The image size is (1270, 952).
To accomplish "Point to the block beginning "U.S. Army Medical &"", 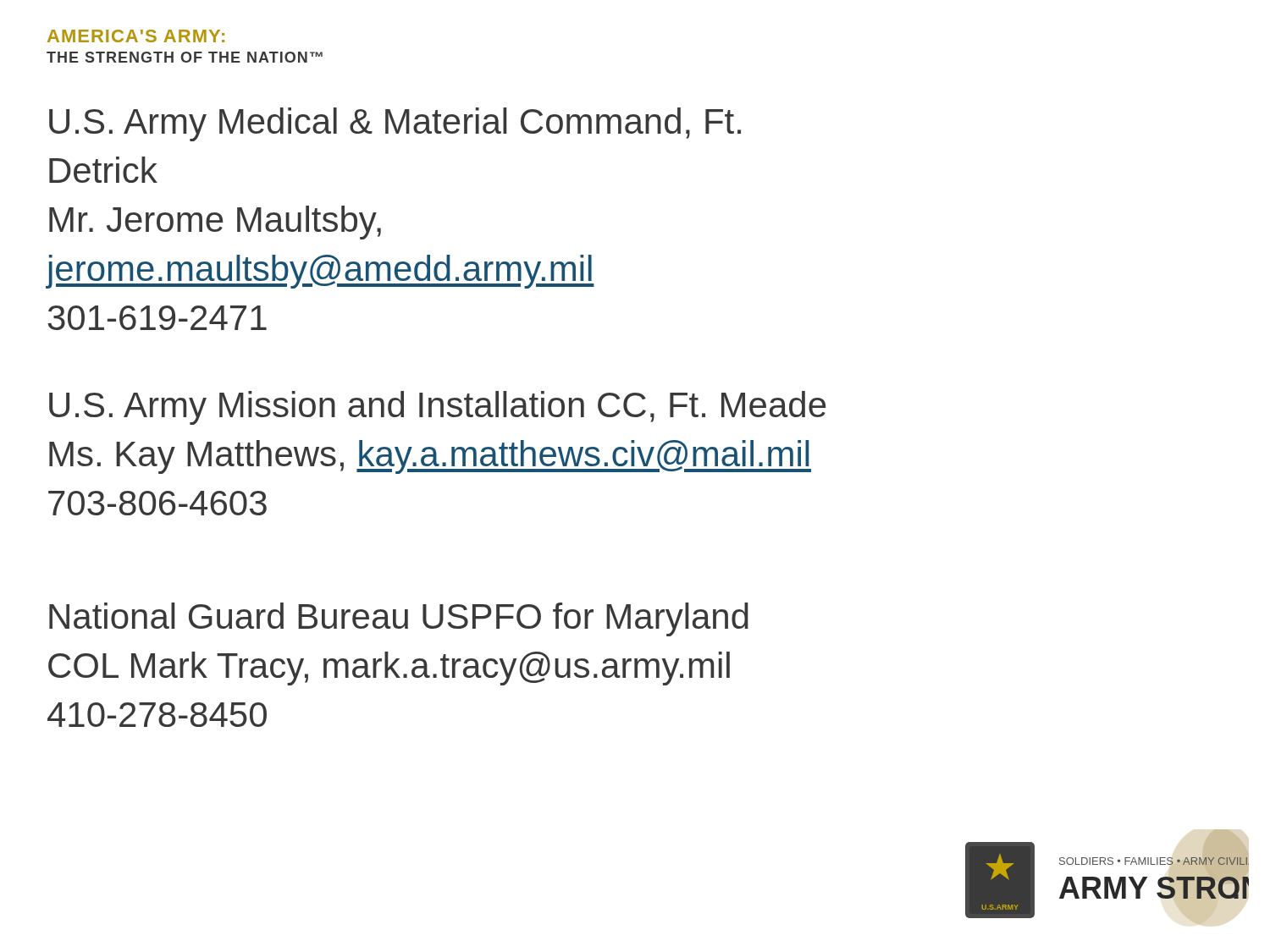I will point(395,124).
